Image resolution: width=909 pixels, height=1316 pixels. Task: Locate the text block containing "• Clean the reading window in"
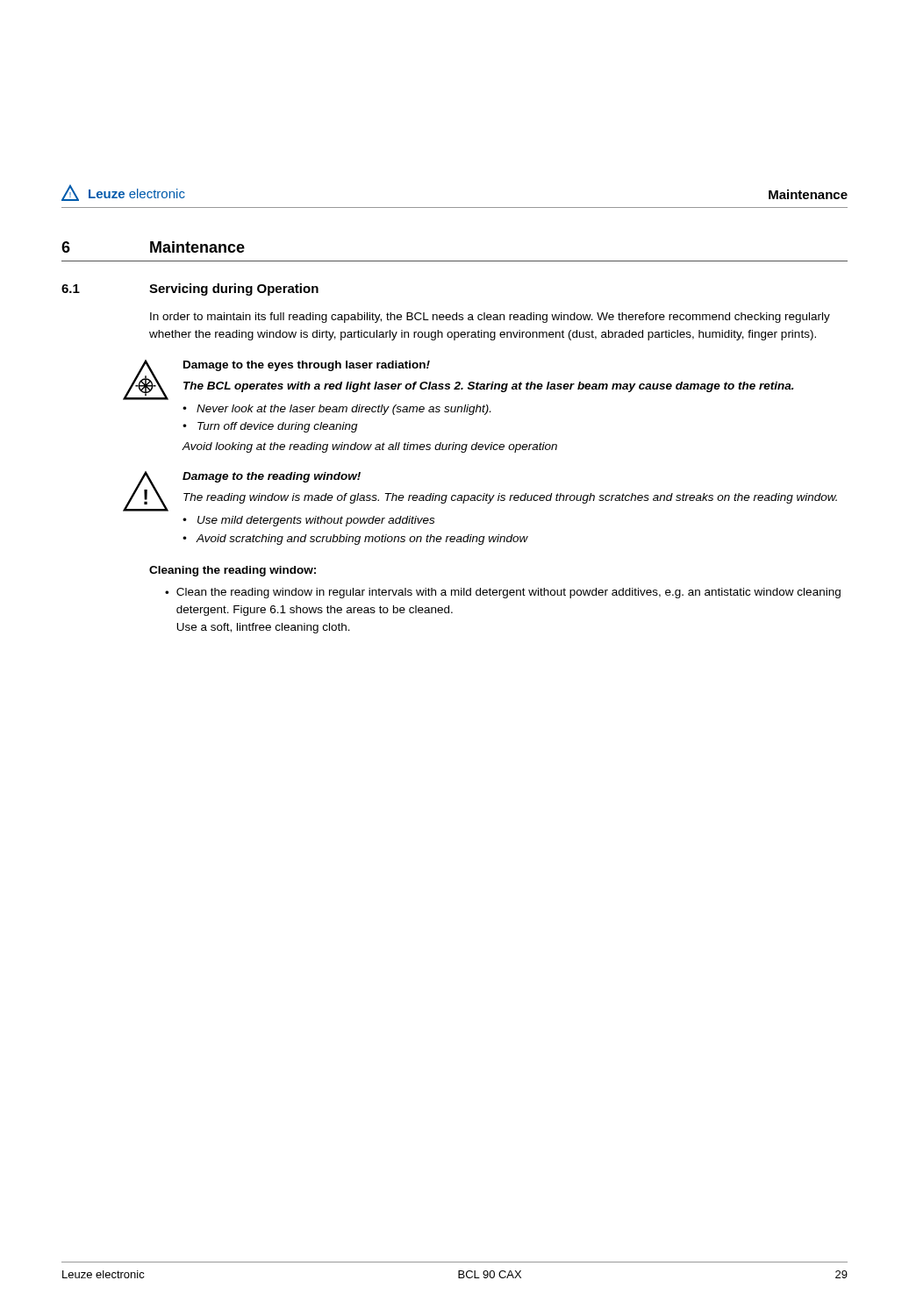[503, 593]
